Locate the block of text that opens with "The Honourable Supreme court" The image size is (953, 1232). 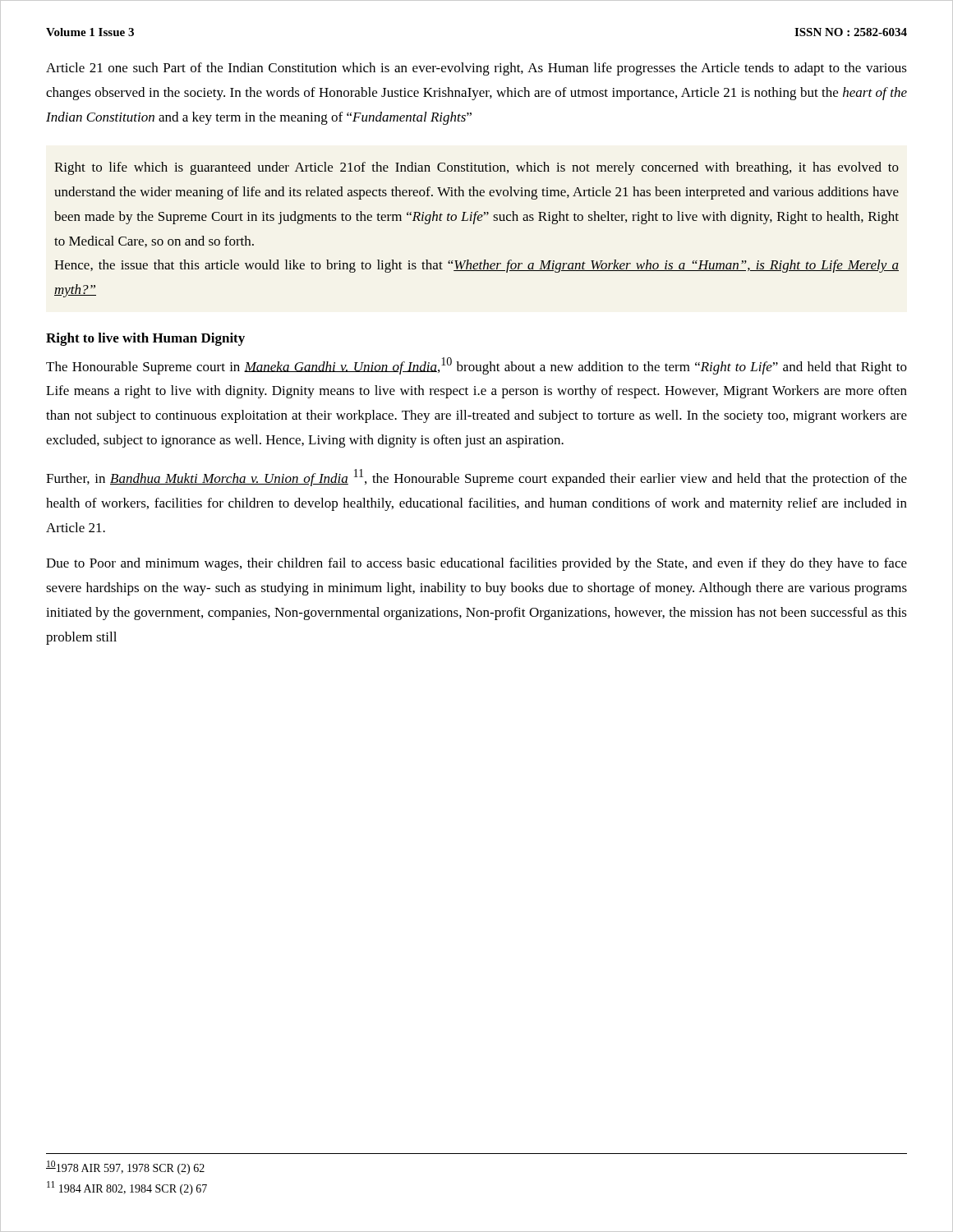(476, 401)
